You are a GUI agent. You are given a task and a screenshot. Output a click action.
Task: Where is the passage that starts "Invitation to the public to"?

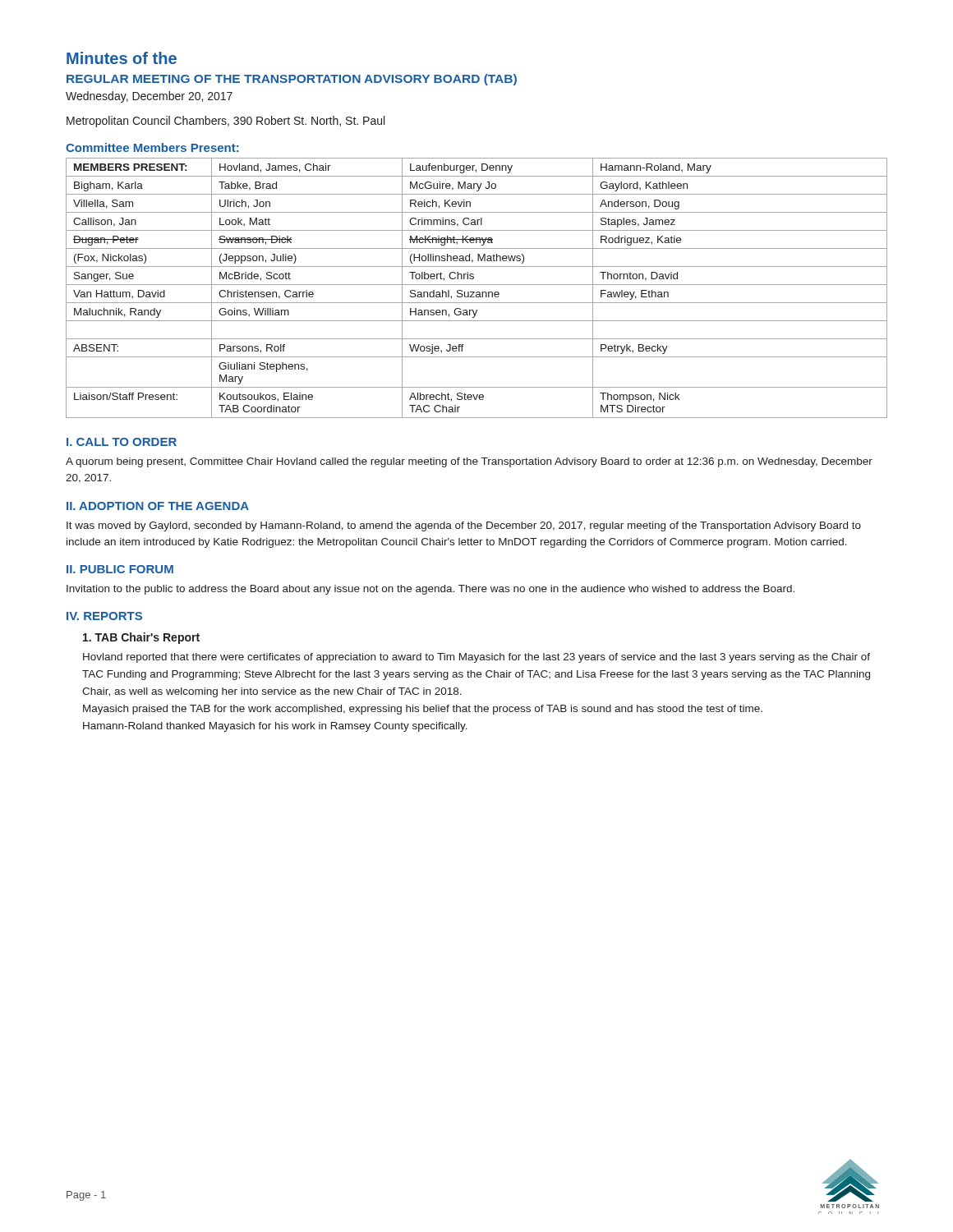431,589
